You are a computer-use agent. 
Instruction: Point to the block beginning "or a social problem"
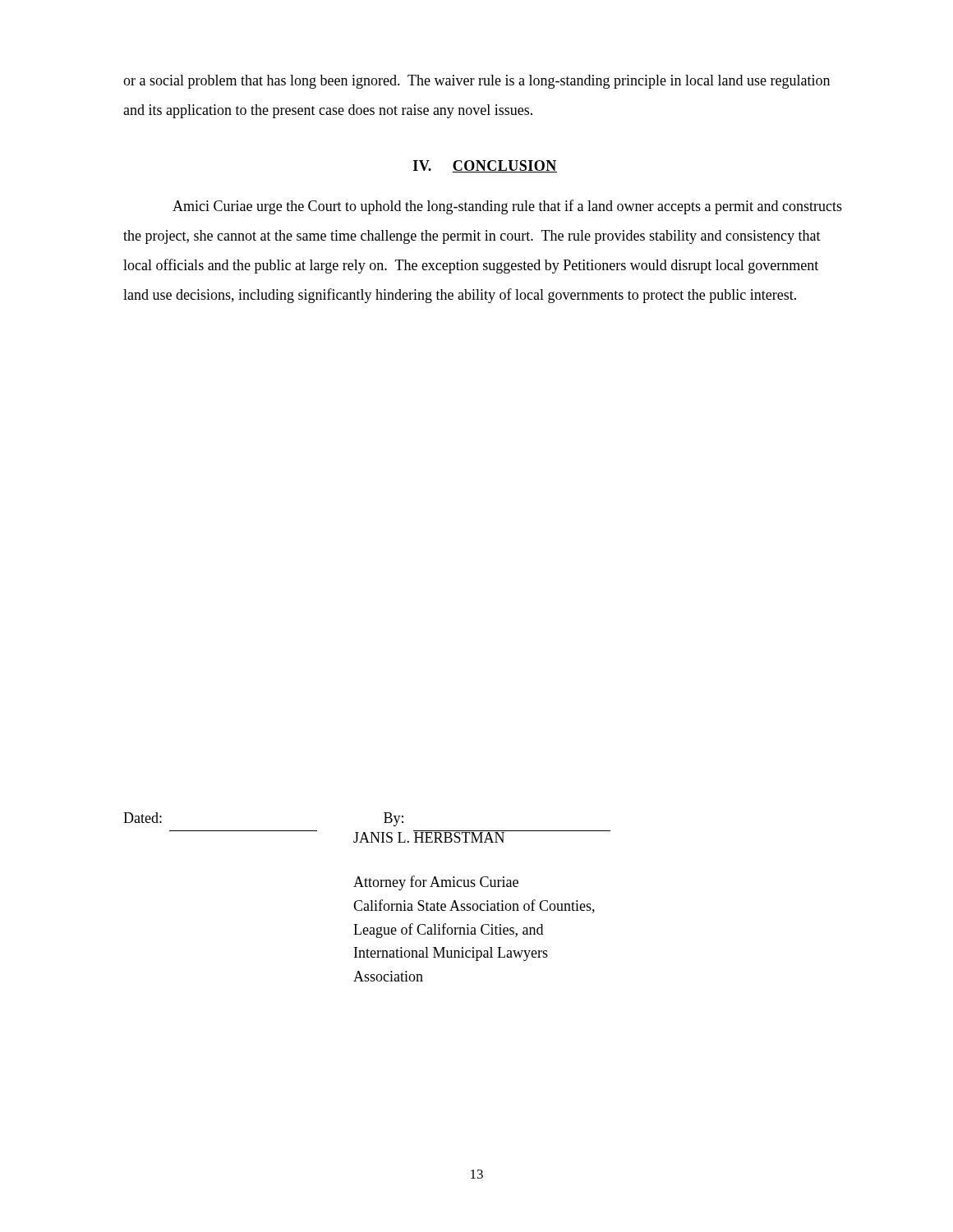[477, 95]
